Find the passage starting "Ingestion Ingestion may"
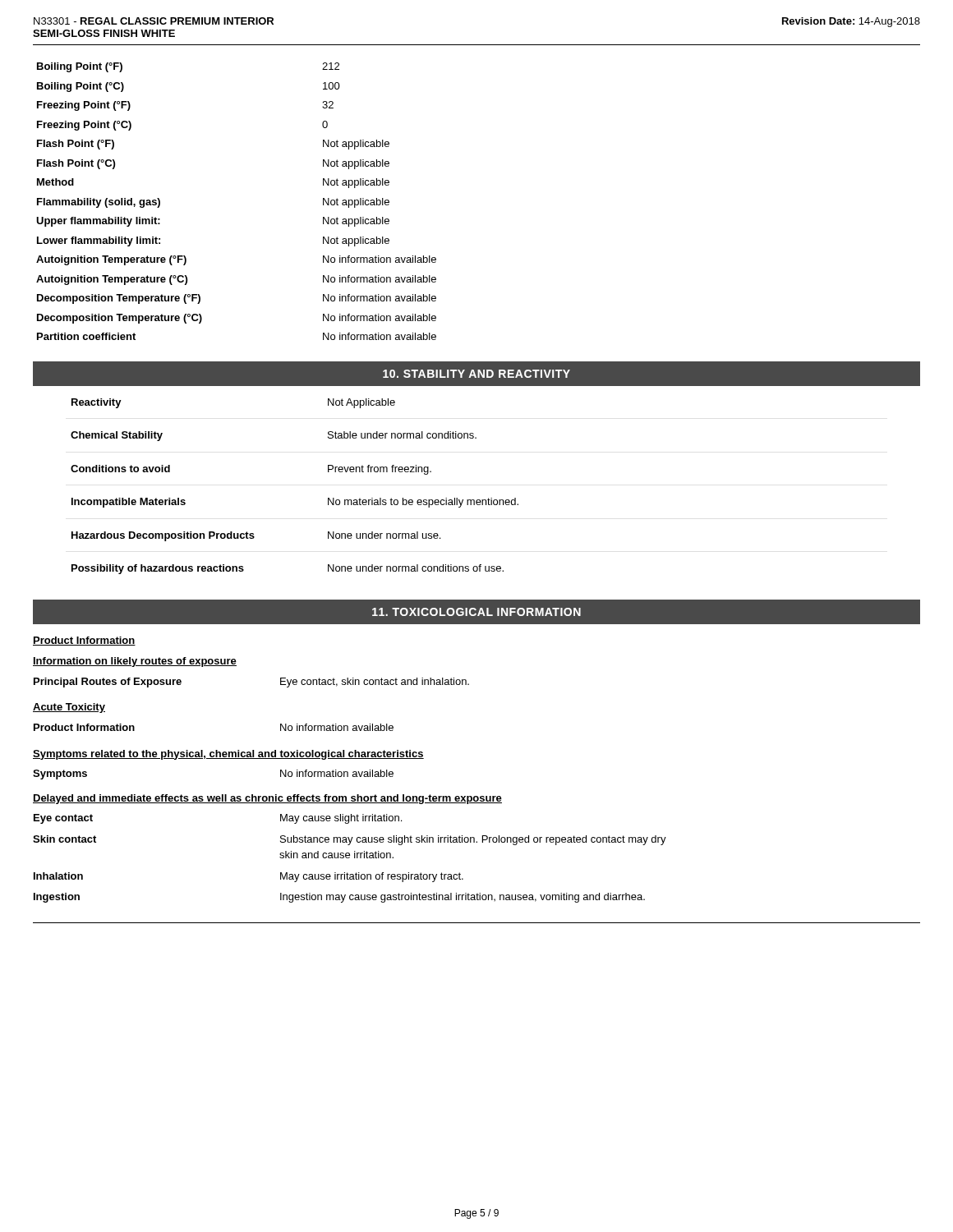Screen dimensions: 1232x953 339,897
